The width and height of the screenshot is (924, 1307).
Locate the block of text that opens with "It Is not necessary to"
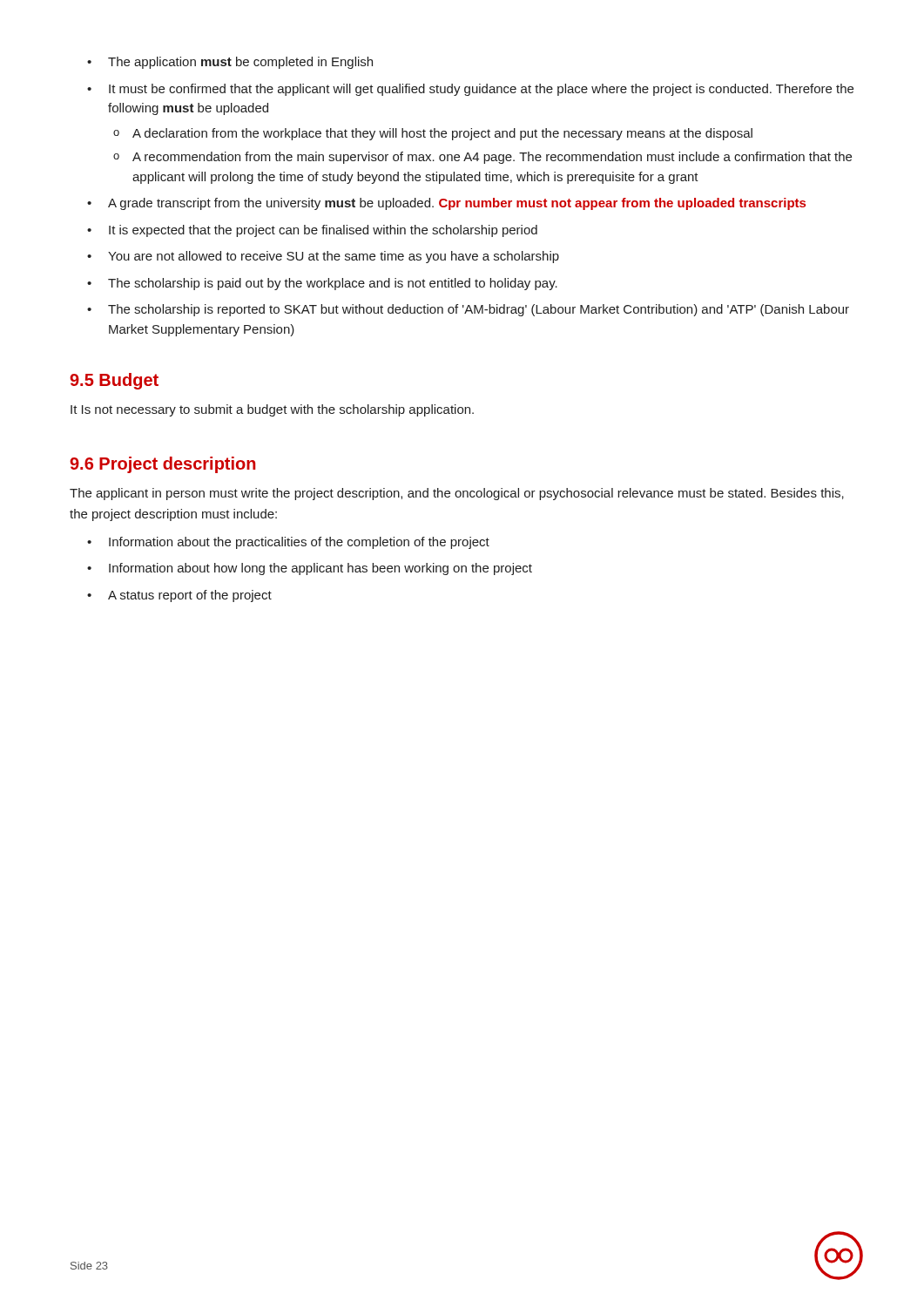(272, 409)
